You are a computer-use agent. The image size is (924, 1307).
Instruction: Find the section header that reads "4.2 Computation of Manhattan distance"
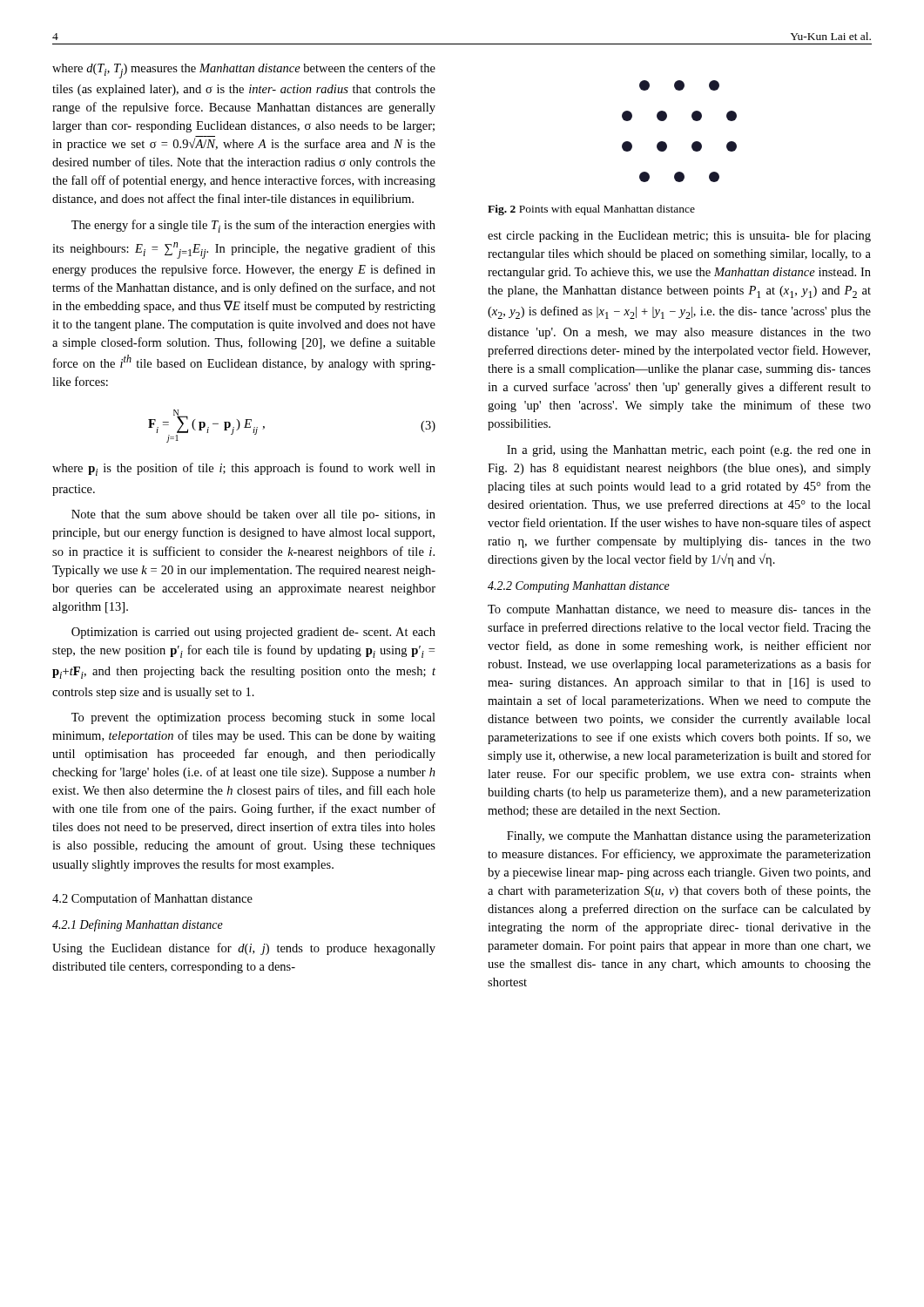tap(152, 898)
